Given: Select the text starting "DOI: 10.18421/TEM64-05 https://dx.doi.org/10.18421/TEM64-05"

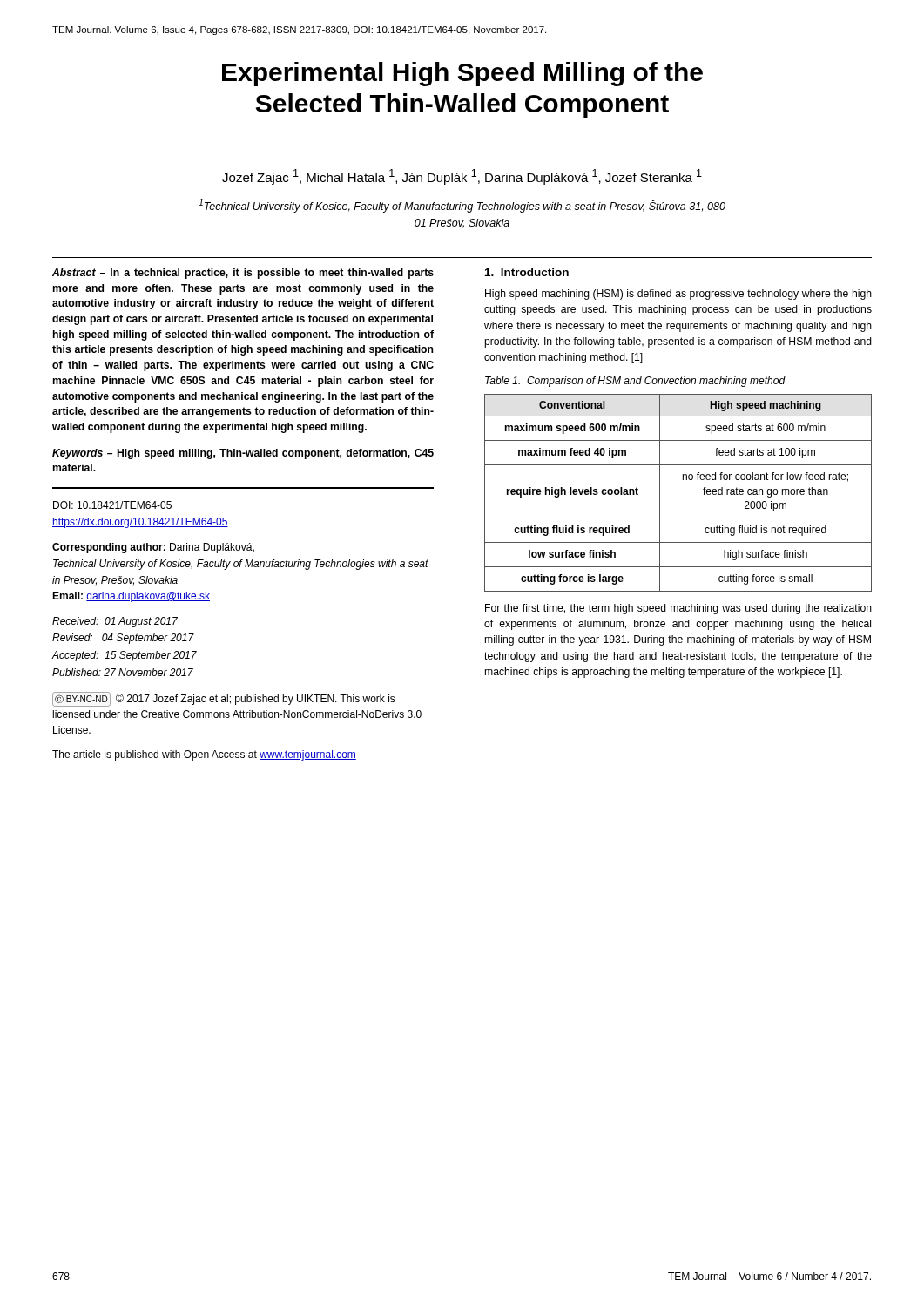Looking at the screenshot, I should click(x=140, y=514).
